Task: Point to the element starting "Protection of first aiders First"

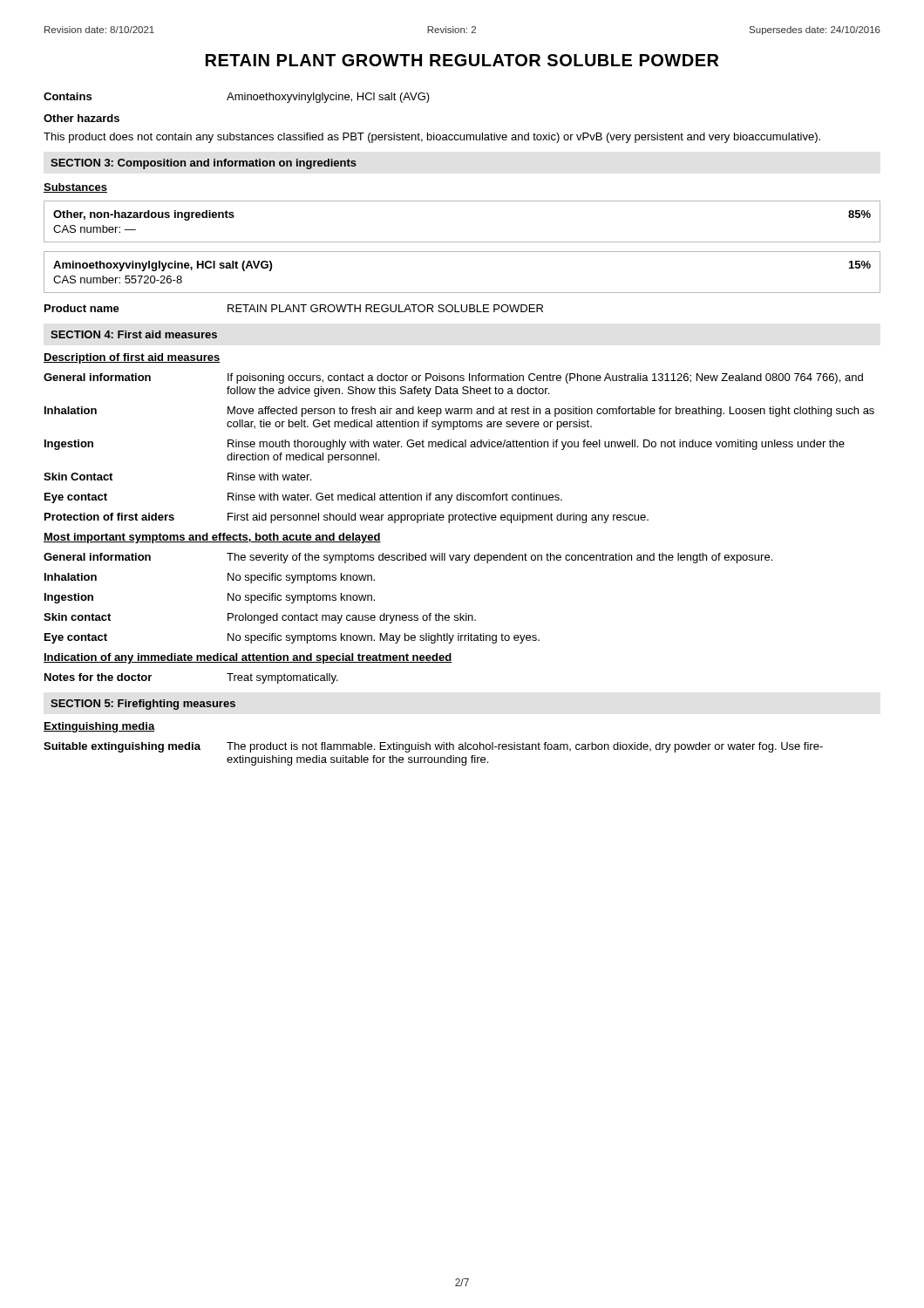Action: point(346,517)
